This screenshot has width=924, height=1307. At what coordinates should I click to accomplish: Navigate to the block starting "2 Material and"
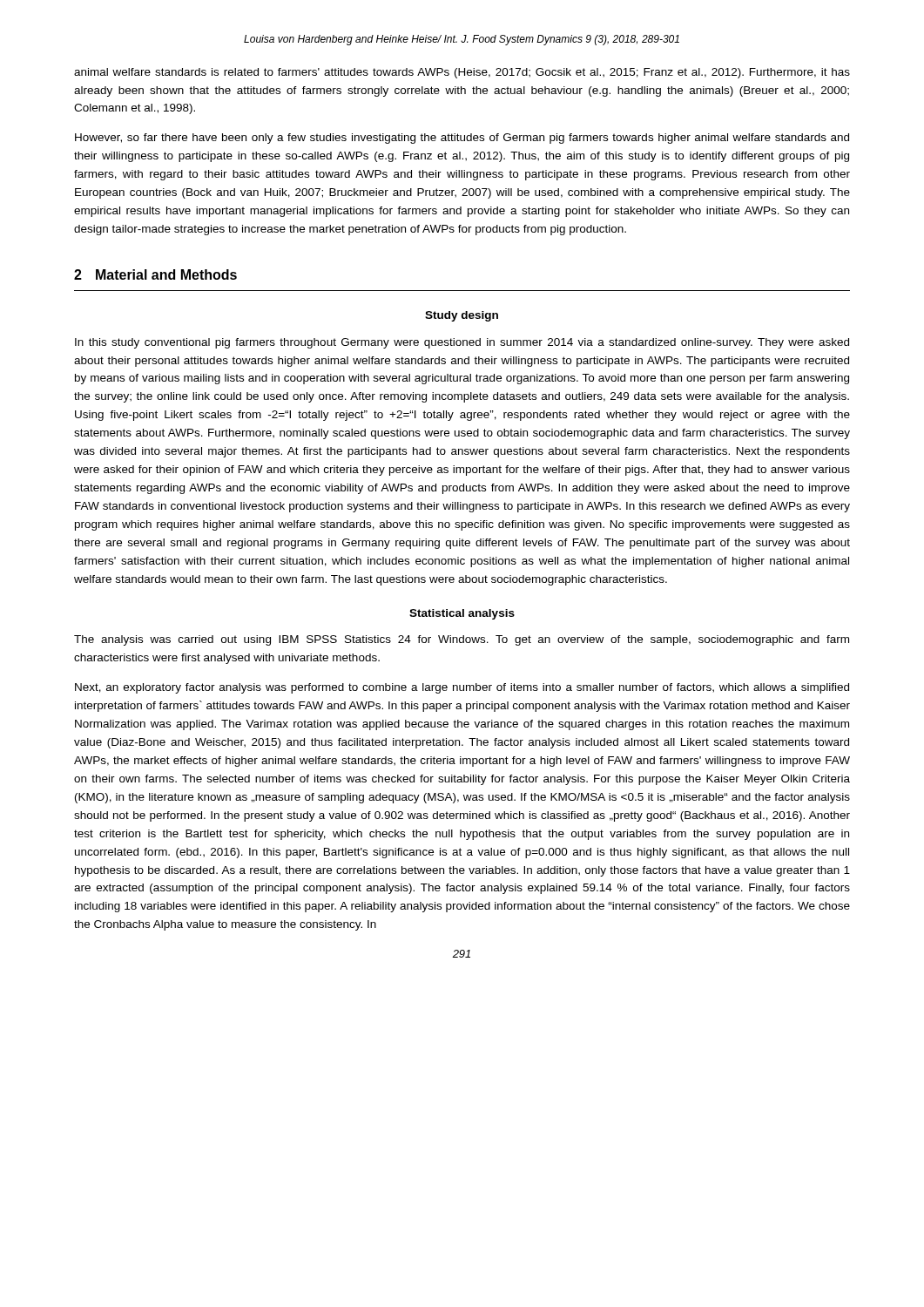156,275
